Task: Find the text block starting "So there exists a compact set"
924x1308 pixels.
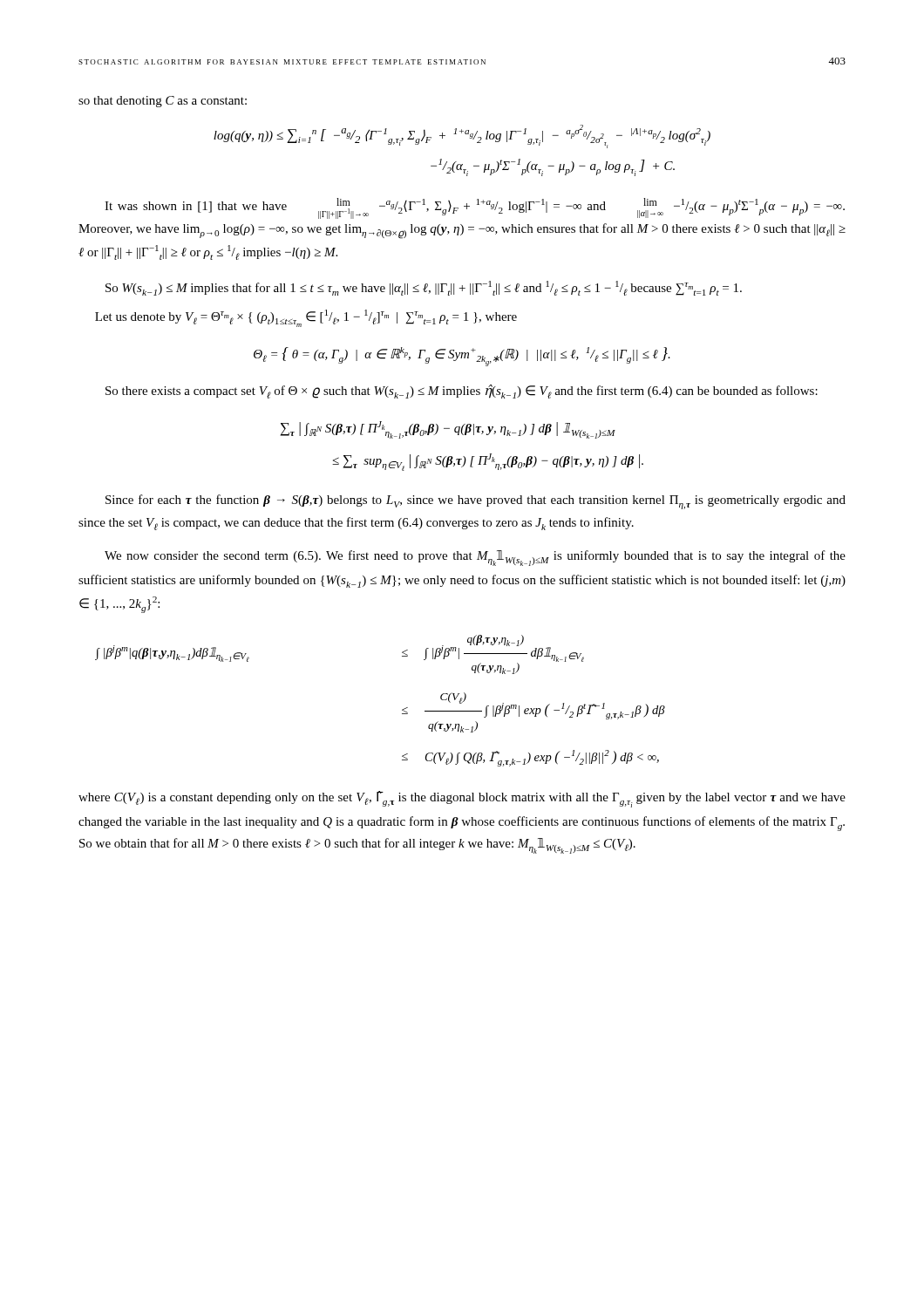Action: 461,392
